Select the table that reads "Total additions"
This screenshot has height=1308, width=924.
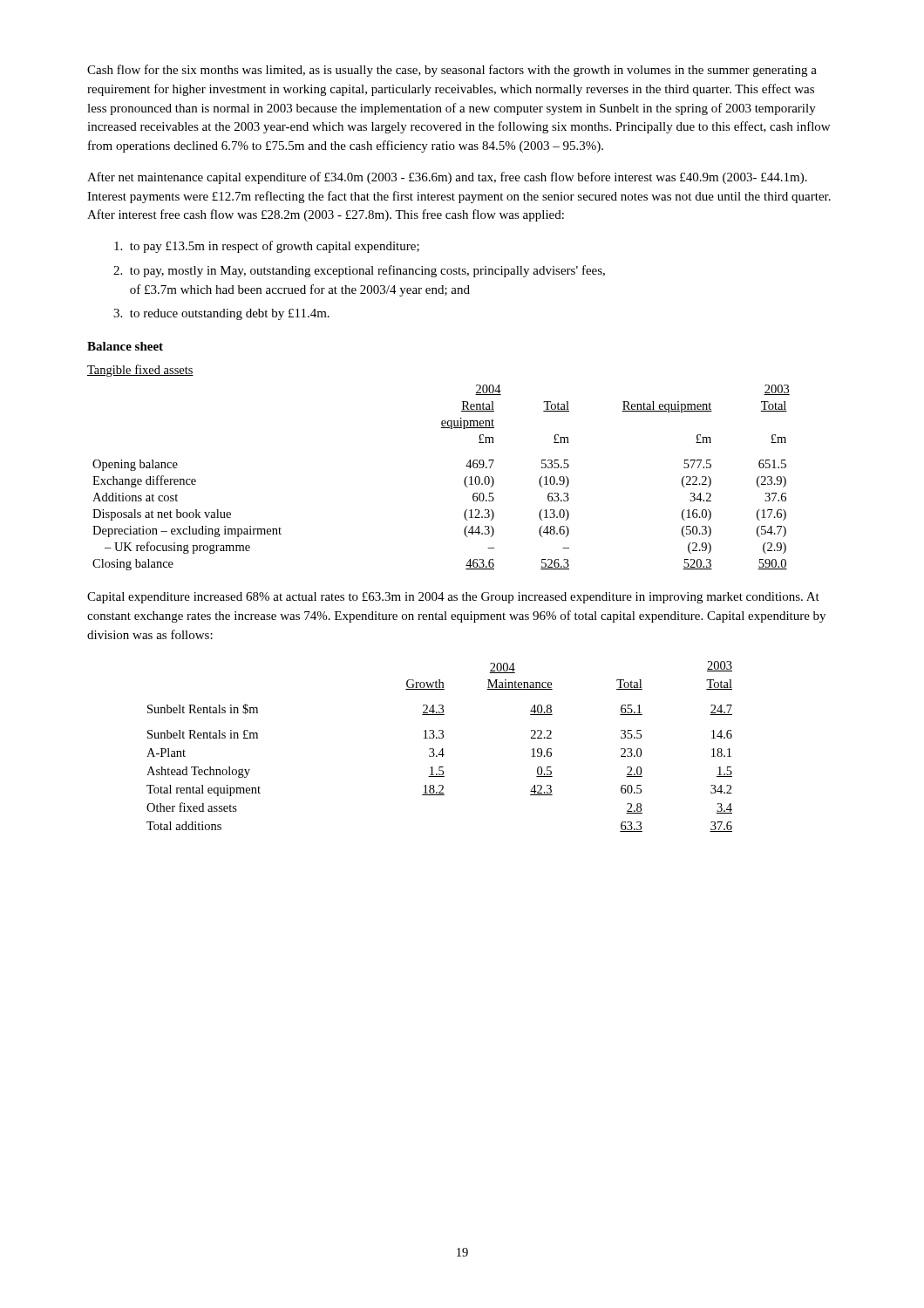[x=462, y=746]
